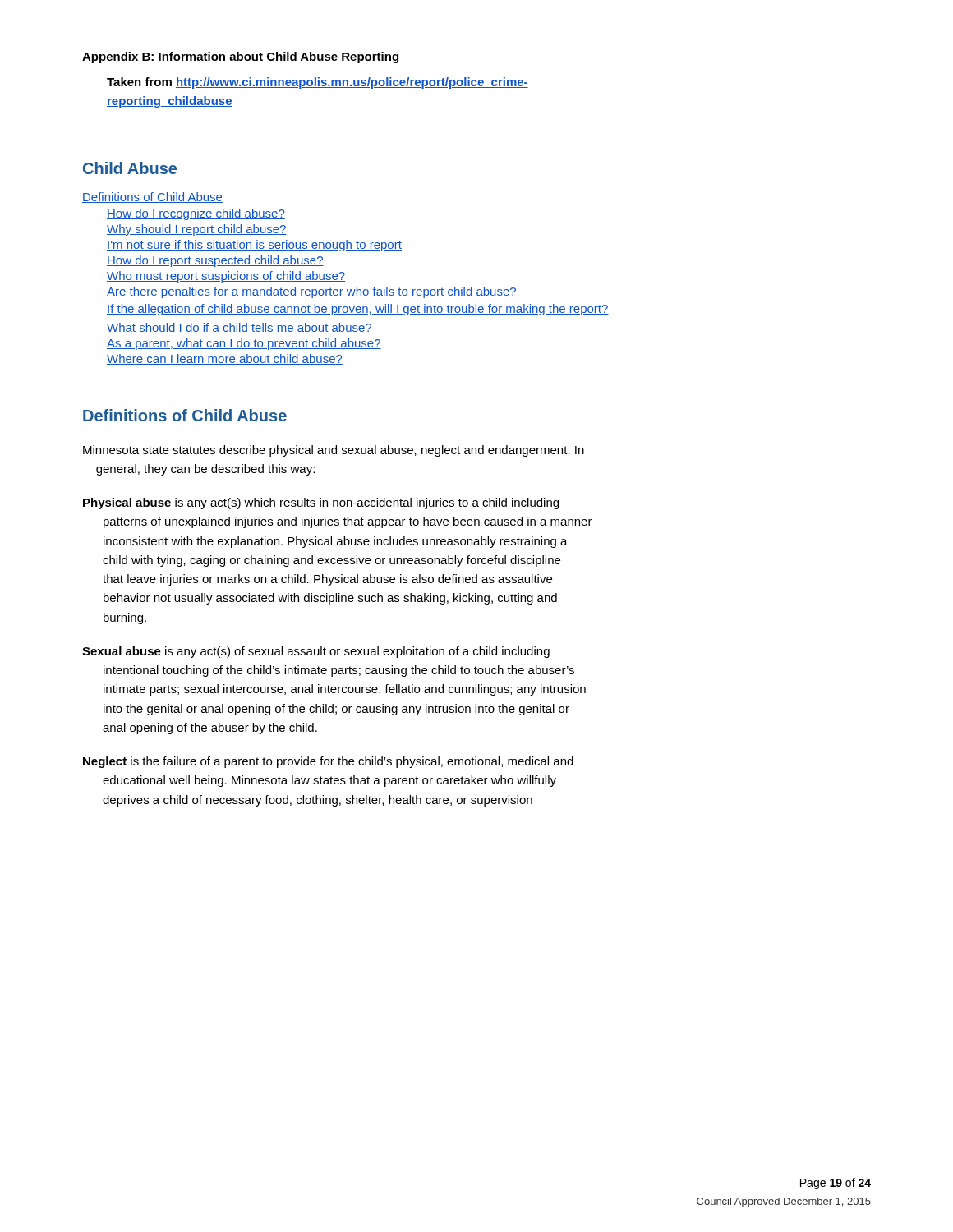Point to the block beginning "Minnesota state statutes describe physical and sexual abuse,"
The width and height of the screenshot is (953, 1232).
333,459
